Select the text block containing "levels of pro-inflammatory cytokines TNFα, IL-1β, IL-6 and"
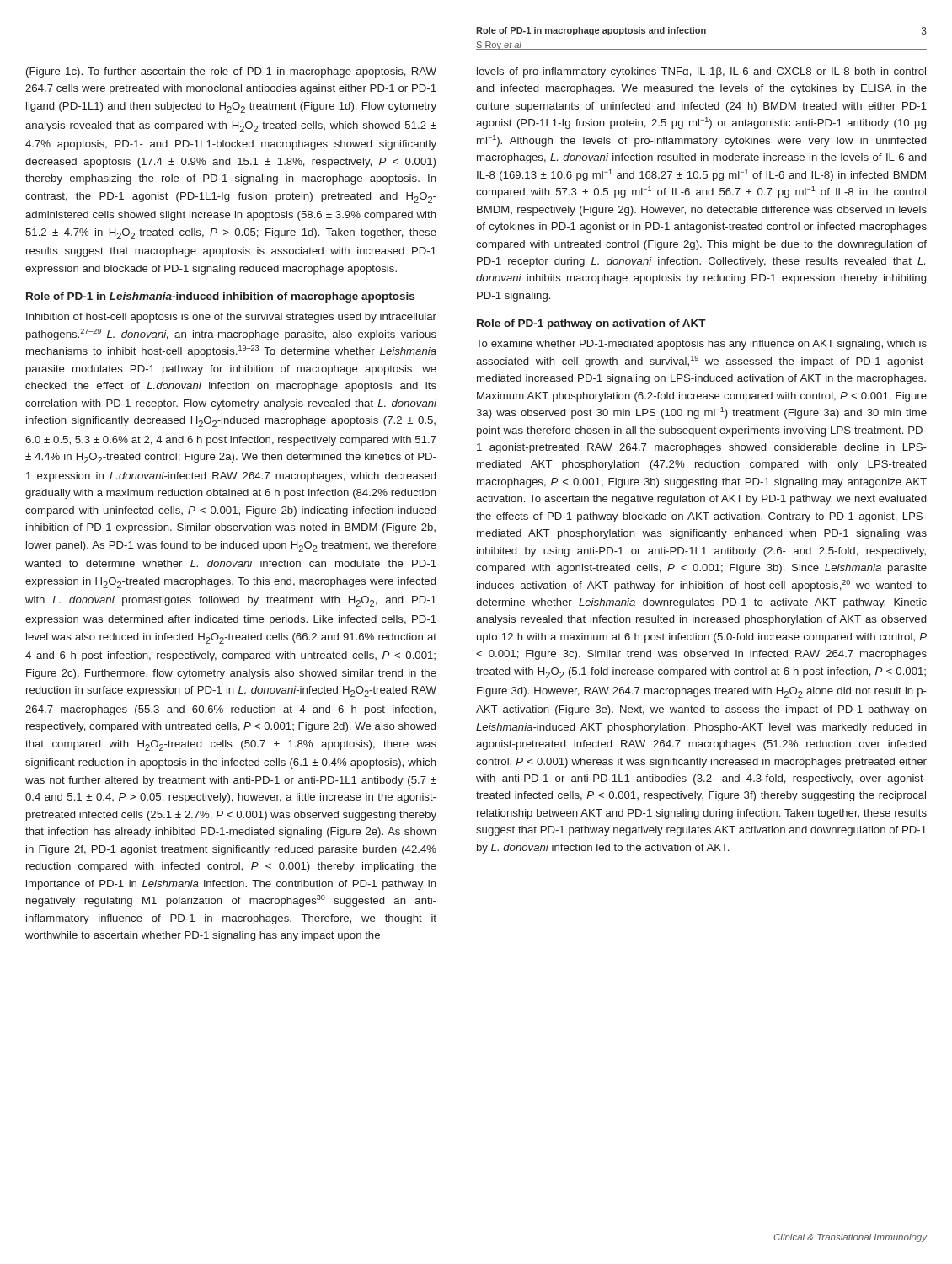Image resolution: width=952 pixels, height=1264 pixels. point(701,184)
